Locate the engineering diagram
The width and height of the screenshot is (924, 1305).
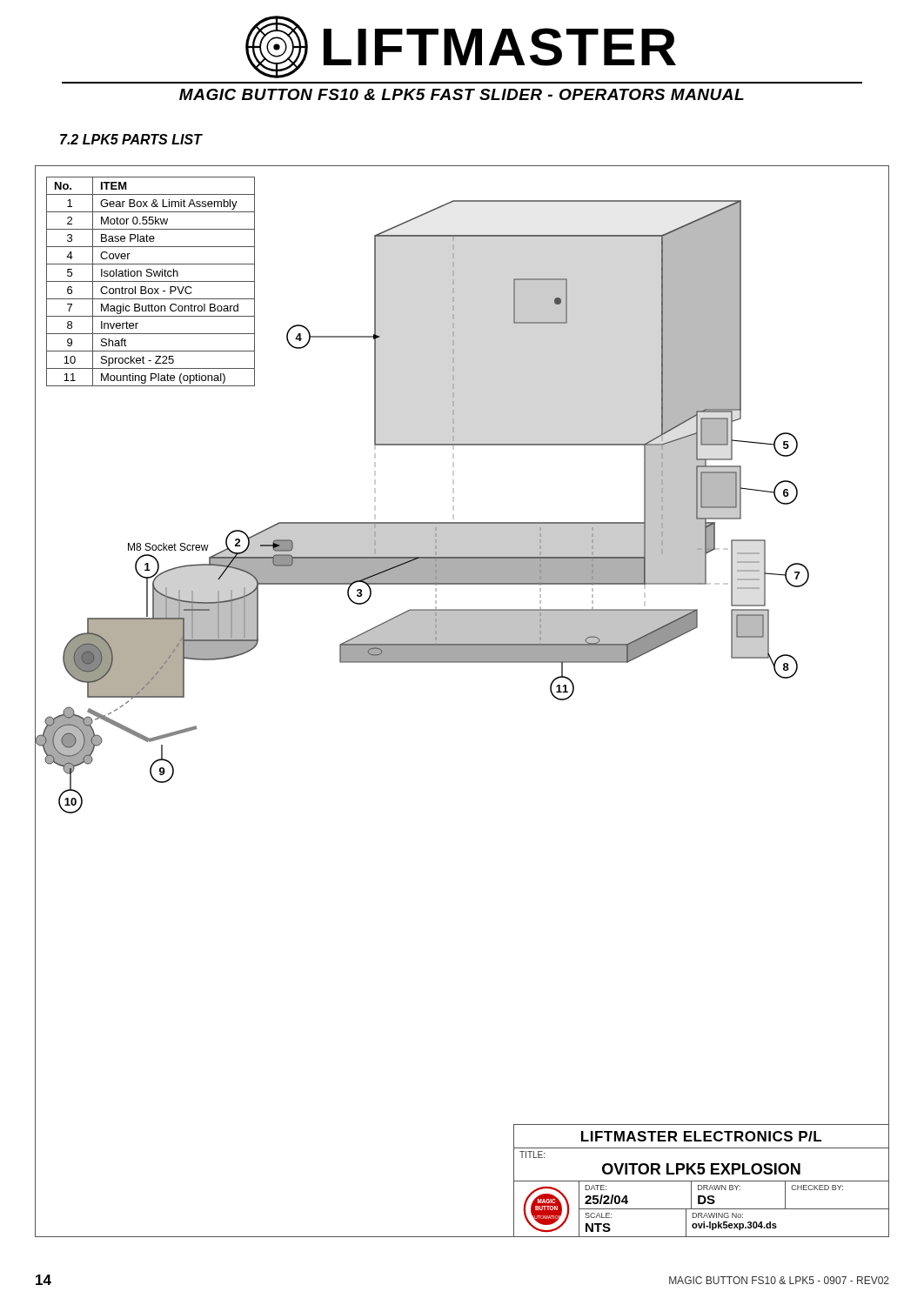tap(462, 658)
